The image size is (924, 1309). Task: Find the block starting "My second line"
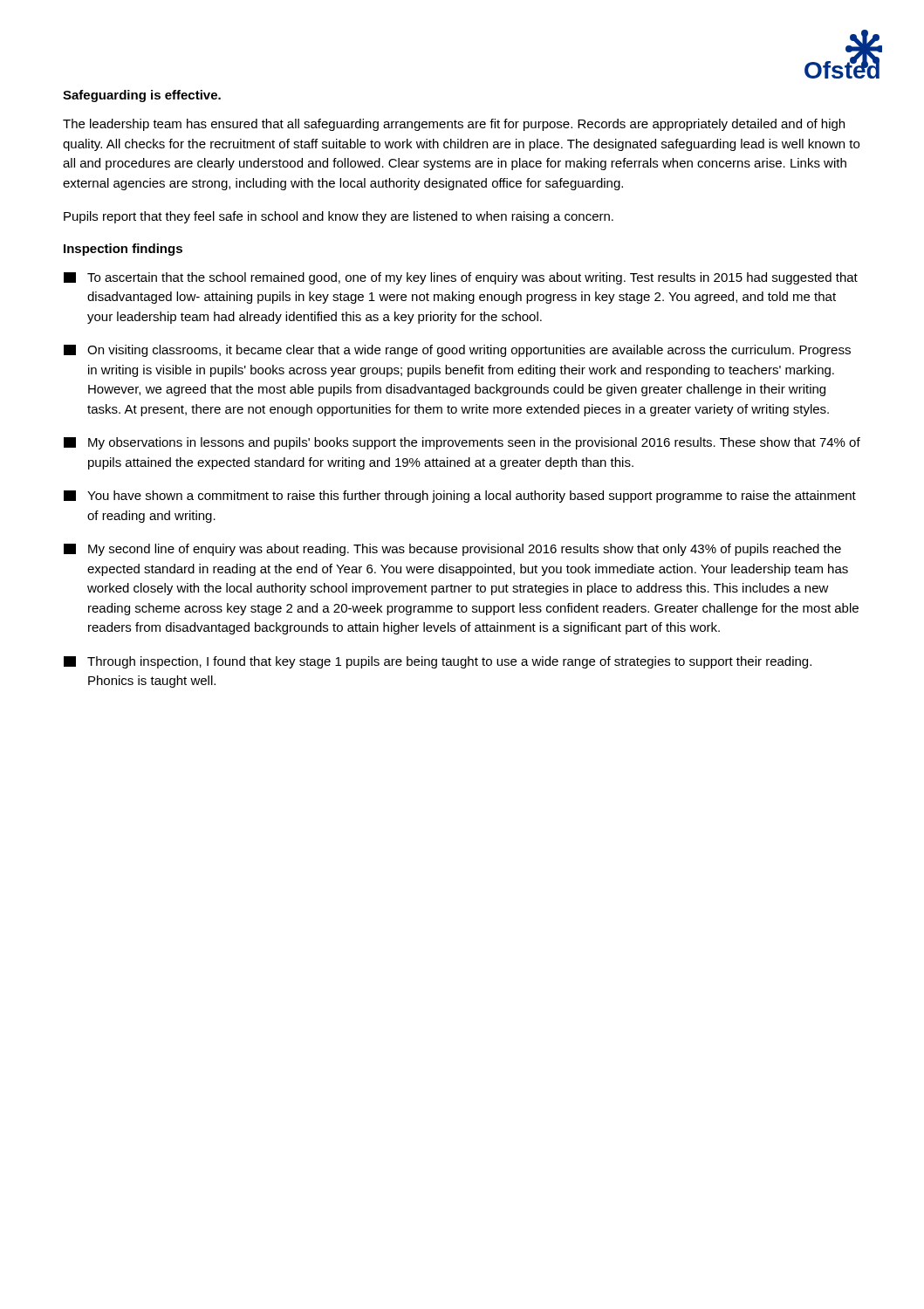pyautogui.click(x=462, y=588)
